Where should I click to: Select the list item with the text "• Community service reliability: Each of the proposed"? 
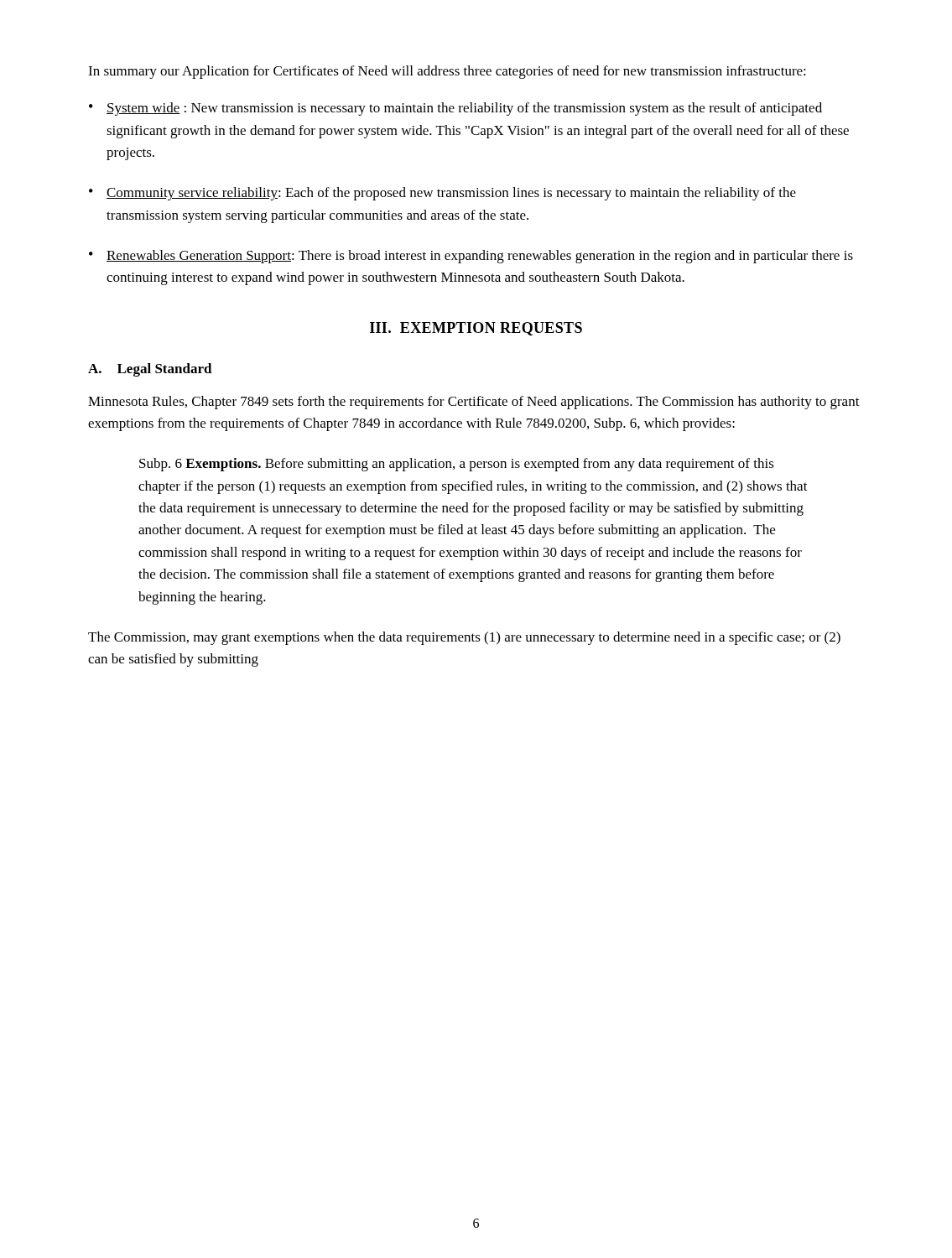click(476, 204)
